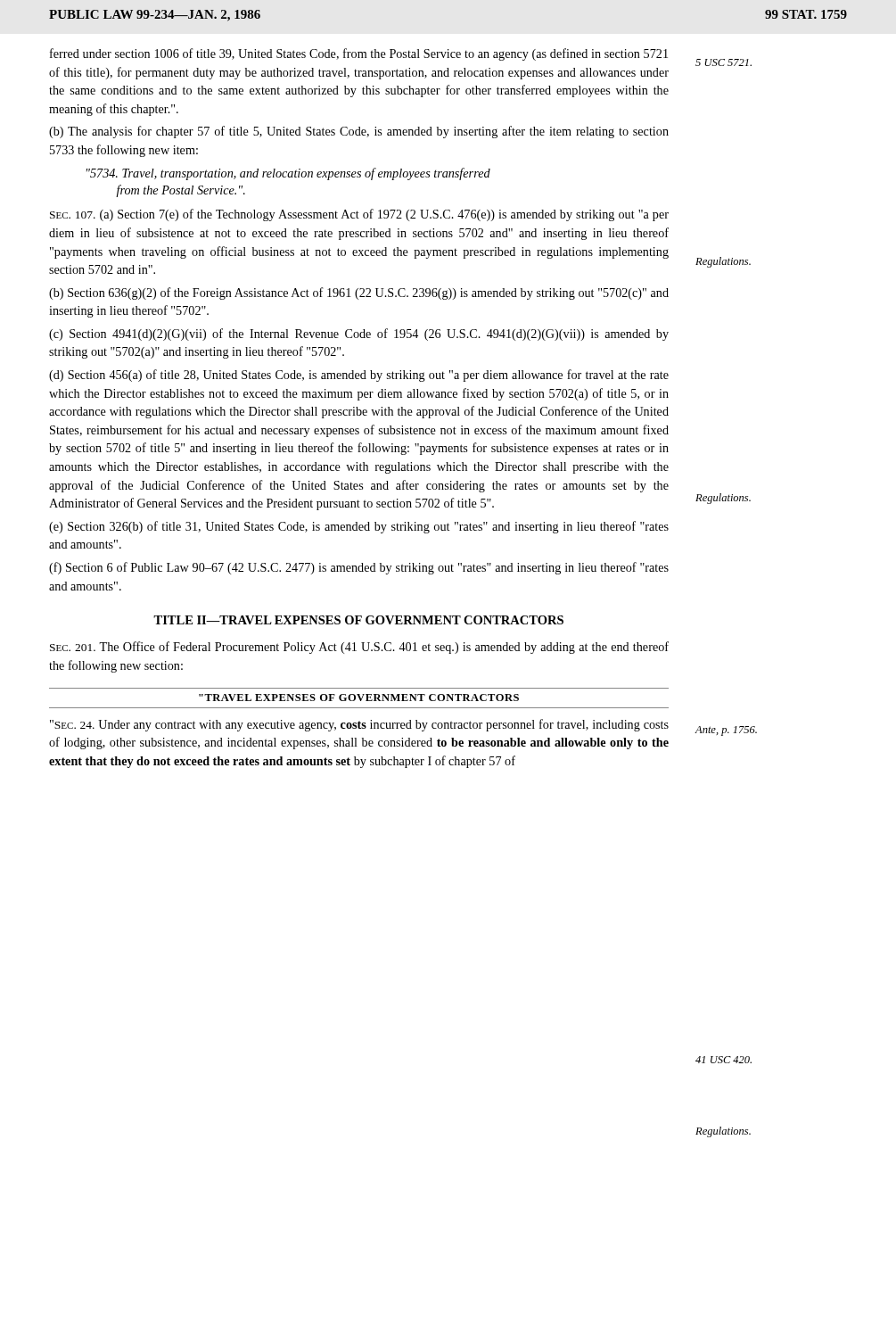The image size is (896, 1338).
Task: Point to the text block starting "41 USC 420."
Action: pos(724,1060)
